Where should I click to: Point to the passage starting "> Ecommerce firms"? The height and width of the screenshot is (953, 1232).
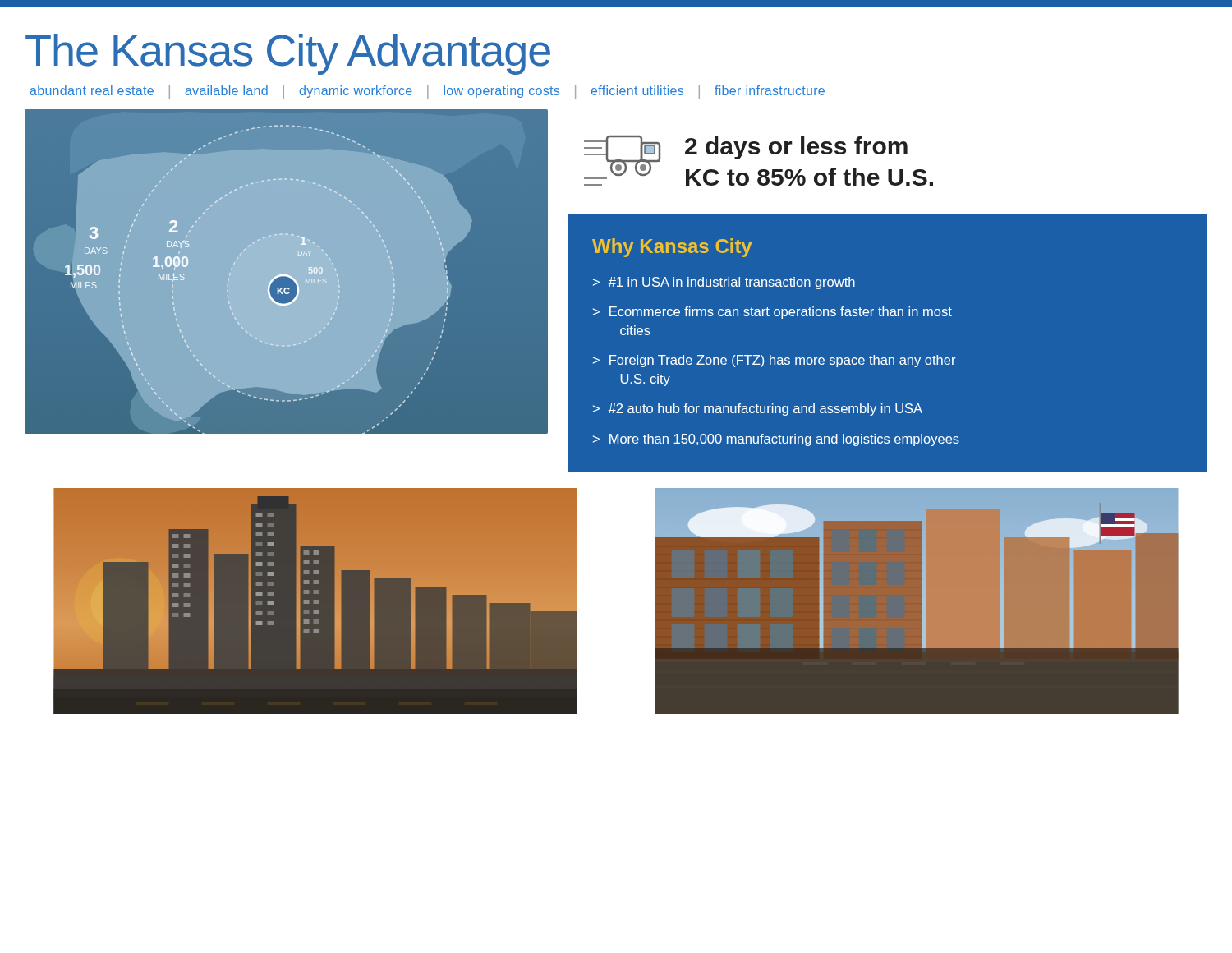[772, 321]
